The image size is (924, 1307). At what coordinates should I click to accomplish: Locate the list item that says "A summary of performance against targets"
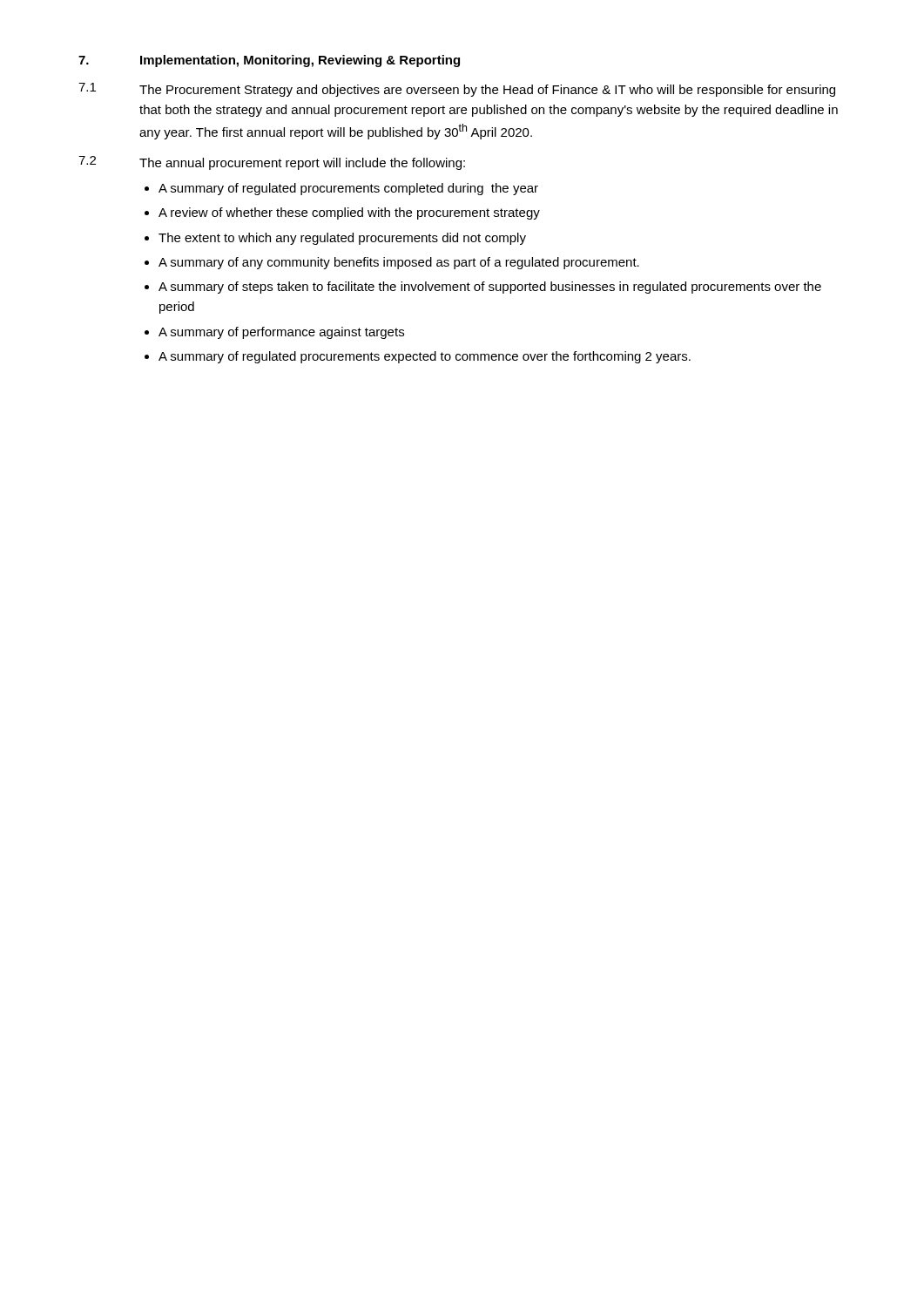(282, 331)
